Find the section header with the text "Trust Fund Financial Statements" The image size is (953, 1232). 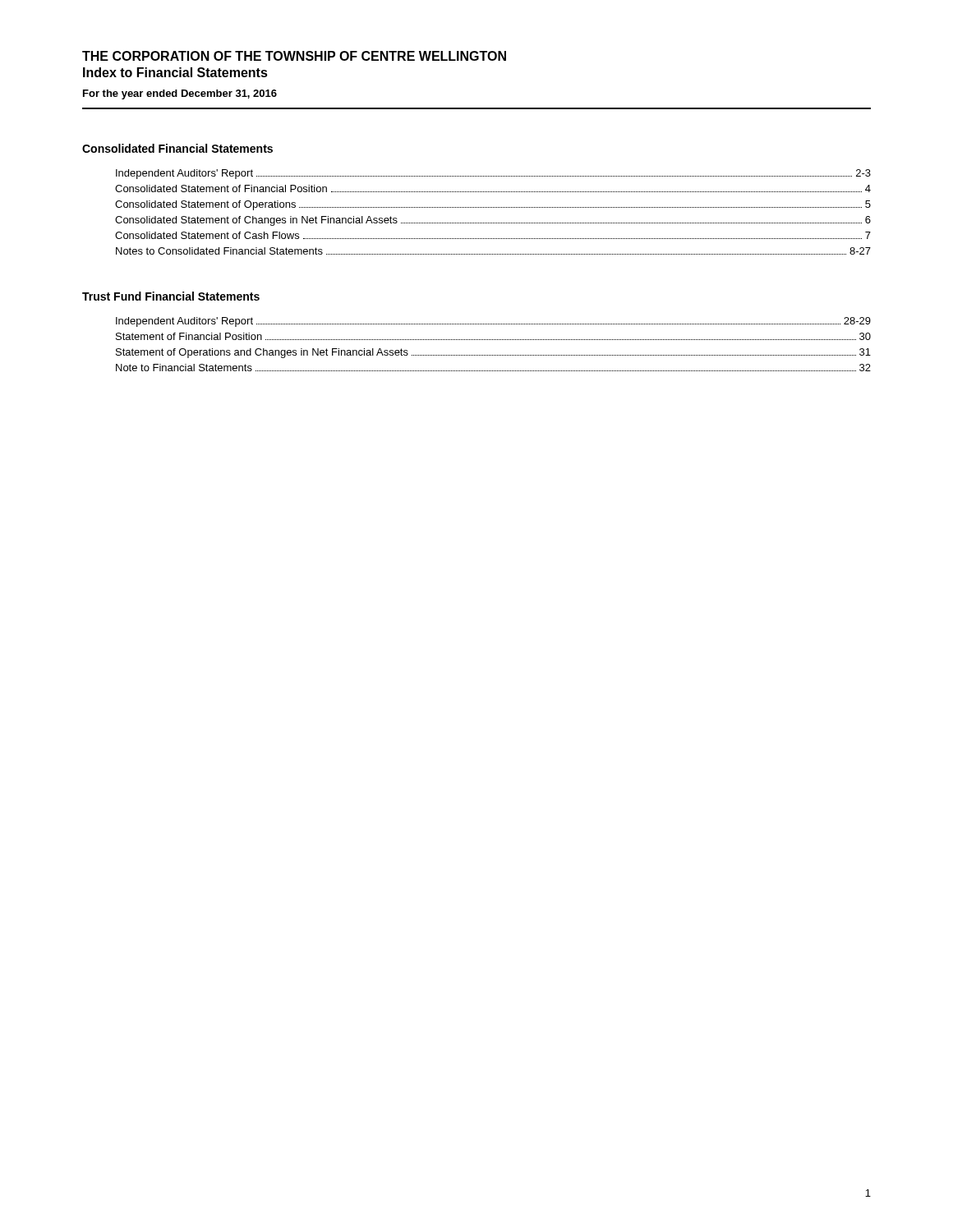tap(171, 296)
